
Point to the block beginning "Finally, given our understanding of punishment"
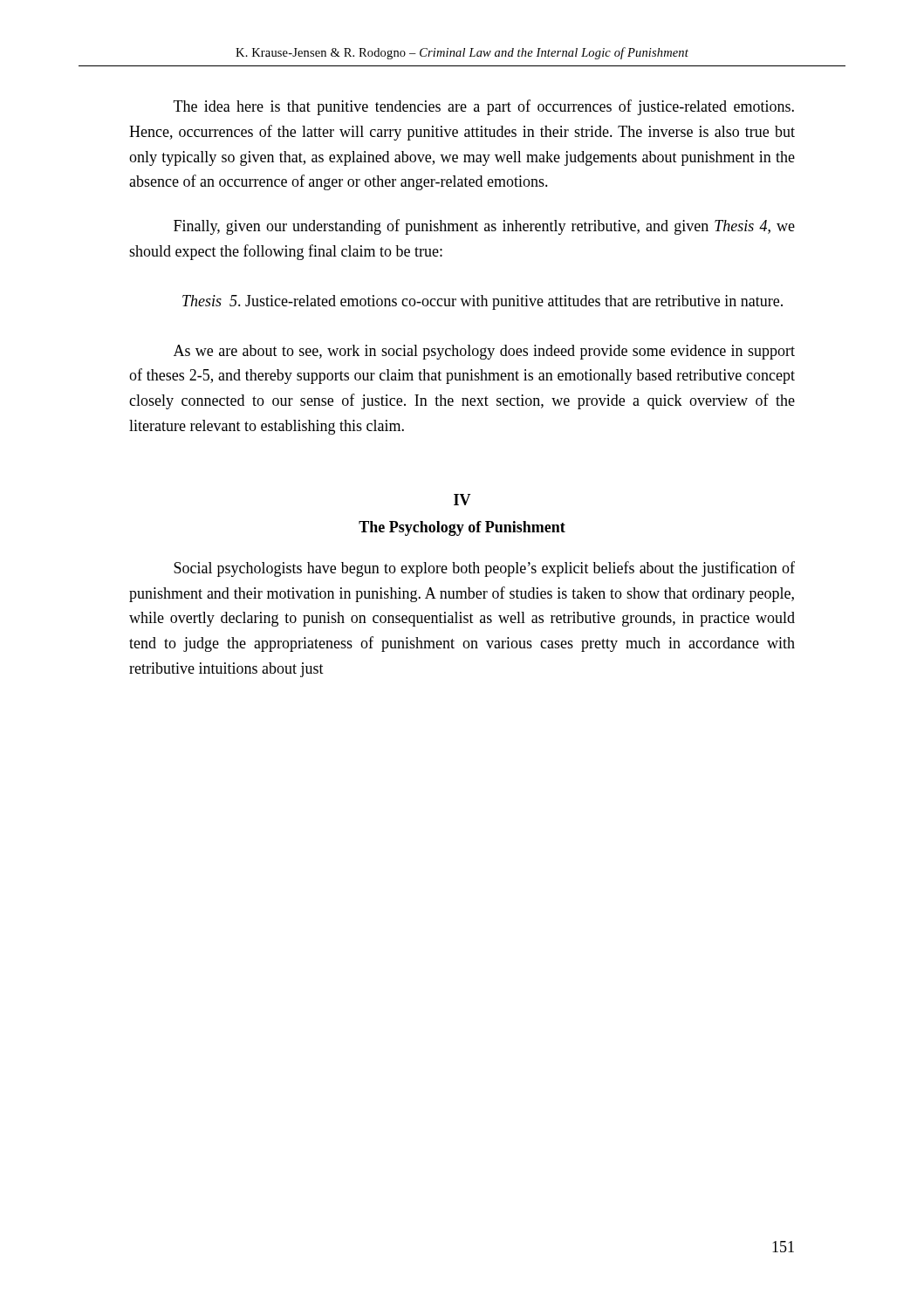click(462, 239)
